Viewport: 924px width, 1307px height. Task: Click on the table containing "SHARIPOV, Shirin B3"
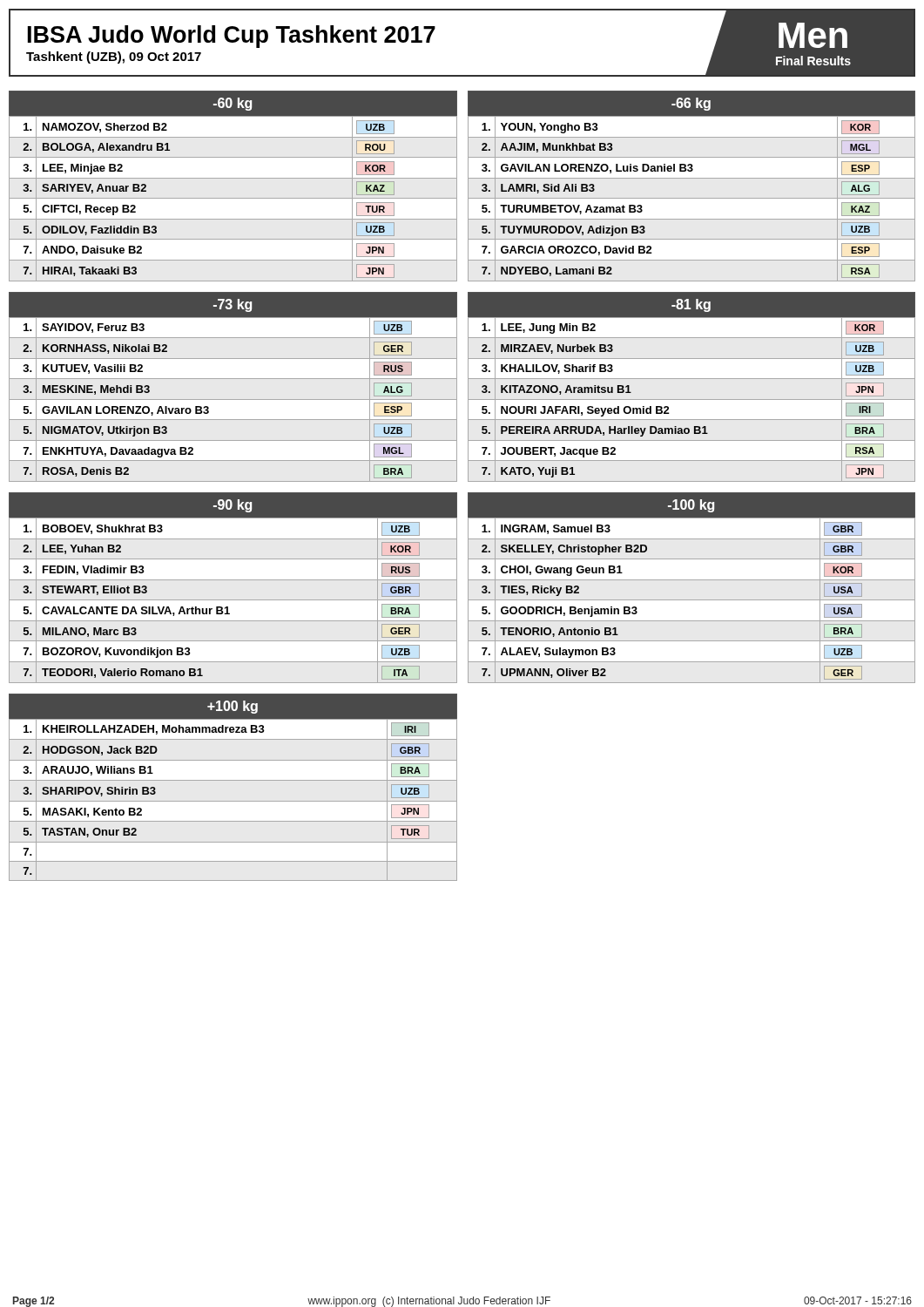click(233, 787)
